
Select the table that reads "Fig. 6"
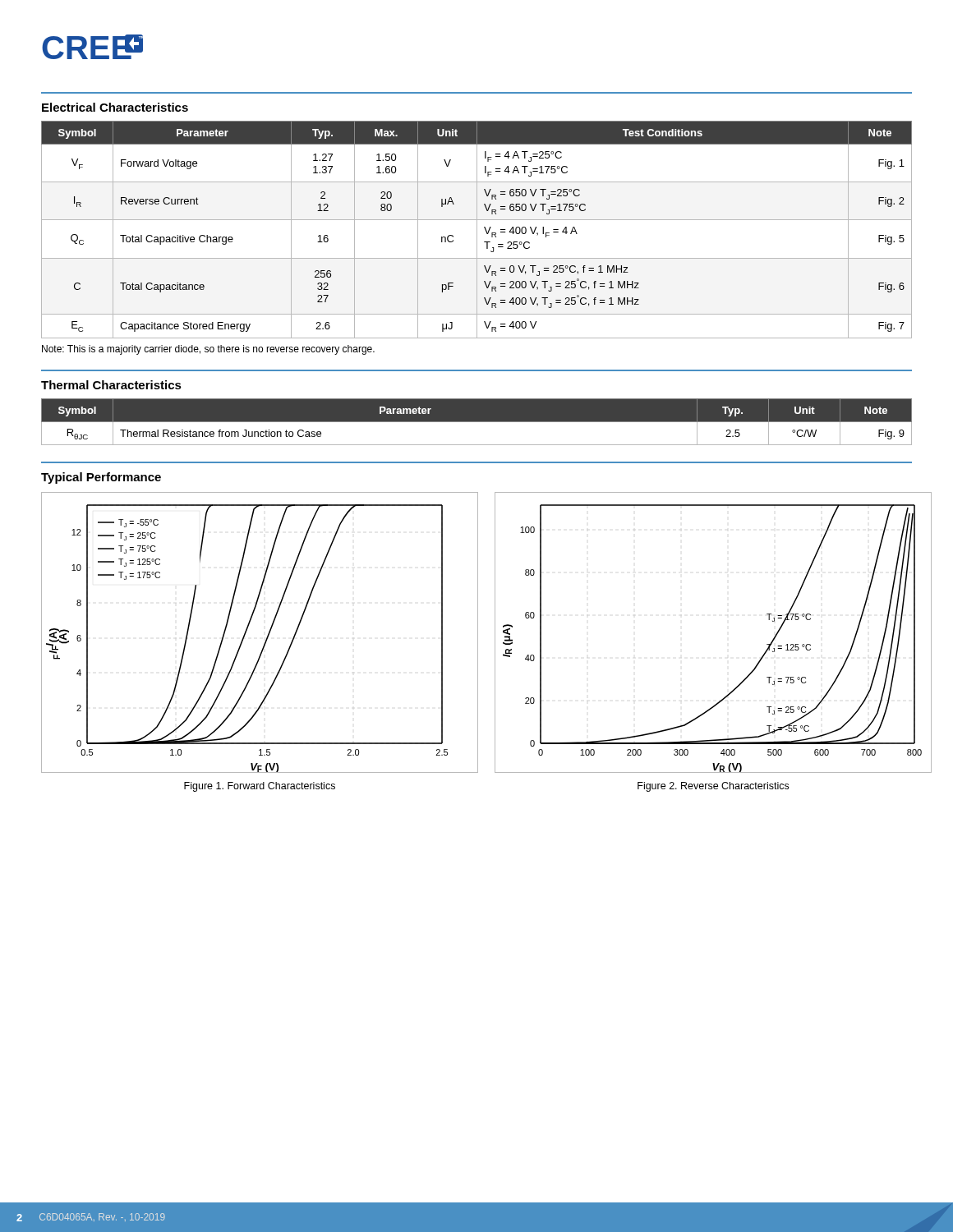click(476, 229)
